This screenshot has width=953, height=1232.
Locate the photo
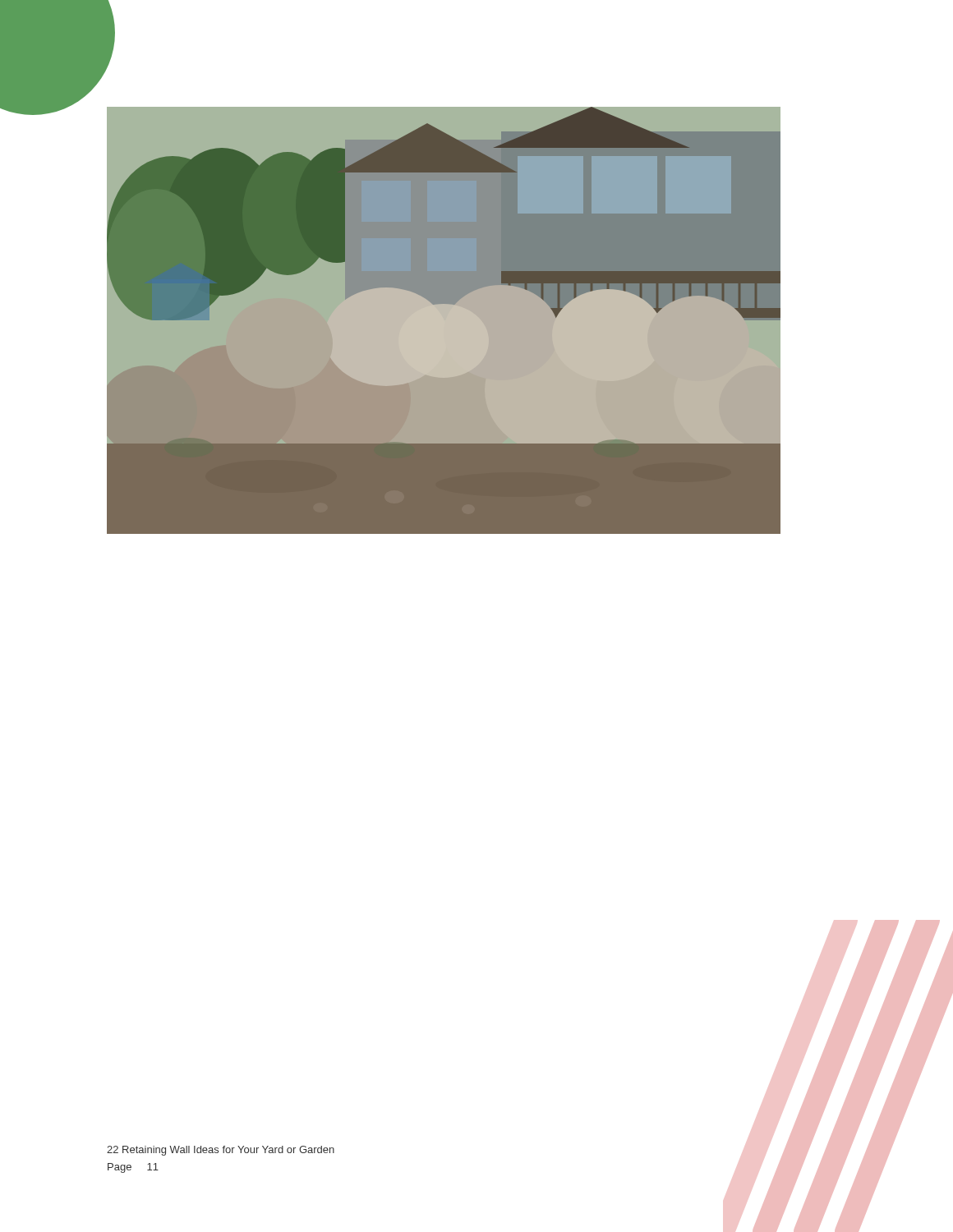[444, 320]
